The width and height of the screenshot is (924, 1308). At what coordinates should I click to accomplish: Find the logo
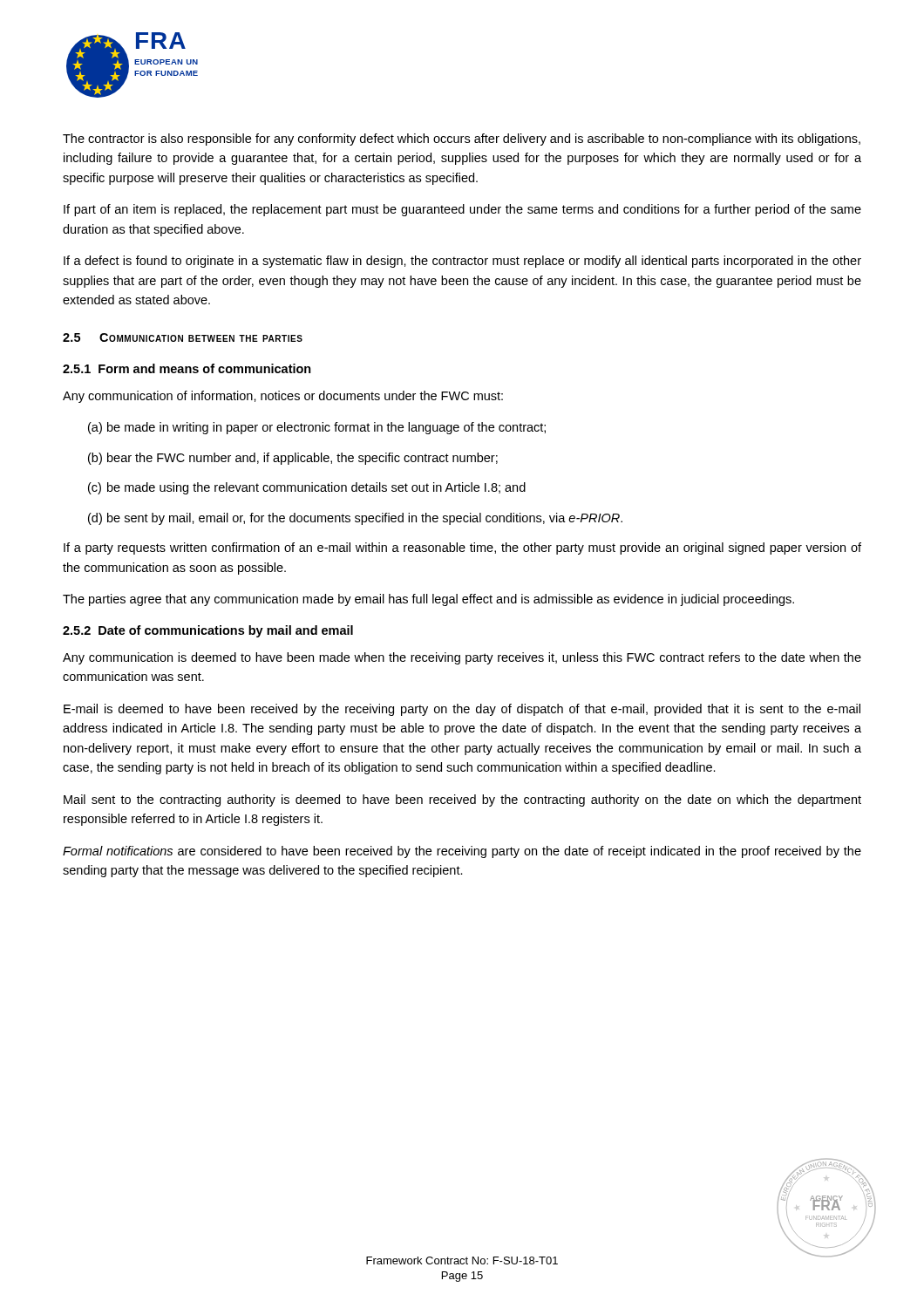click(x=130, y=75)
